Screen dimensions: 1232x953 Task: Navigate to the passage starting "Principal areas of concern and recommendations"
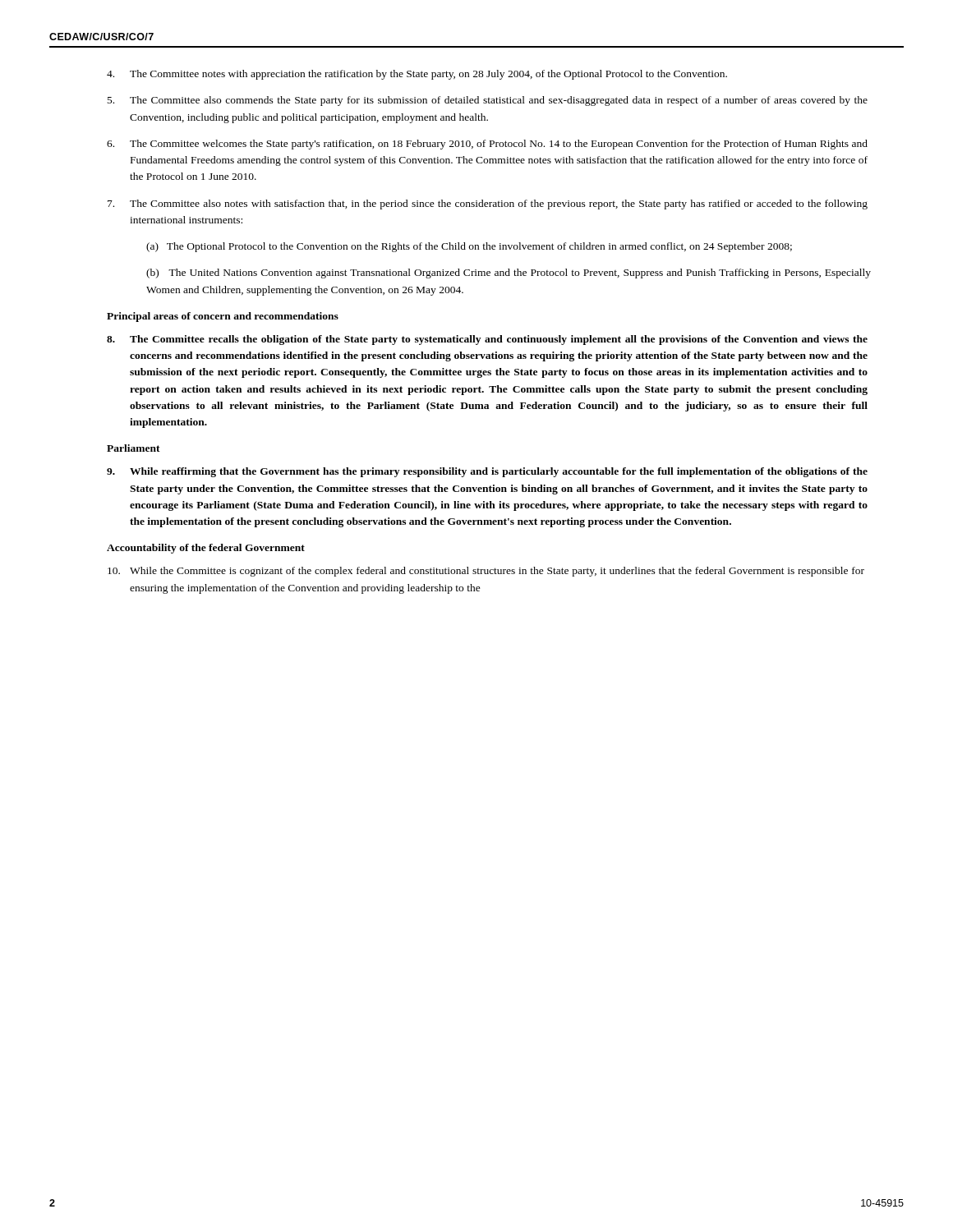point(223,316)
